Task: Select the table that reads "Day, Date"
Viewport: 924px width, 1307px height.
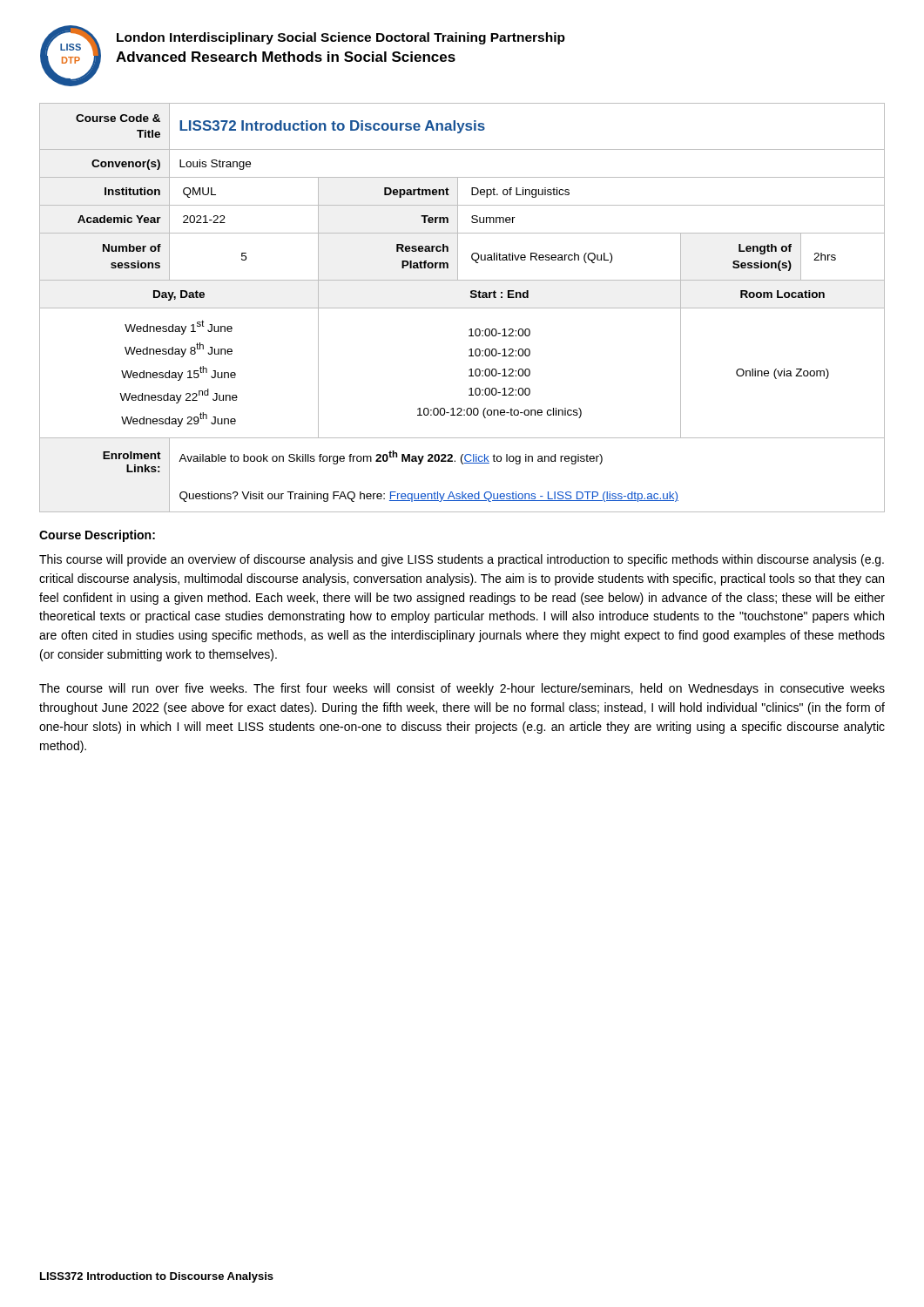Action: [x=462, y=308]
